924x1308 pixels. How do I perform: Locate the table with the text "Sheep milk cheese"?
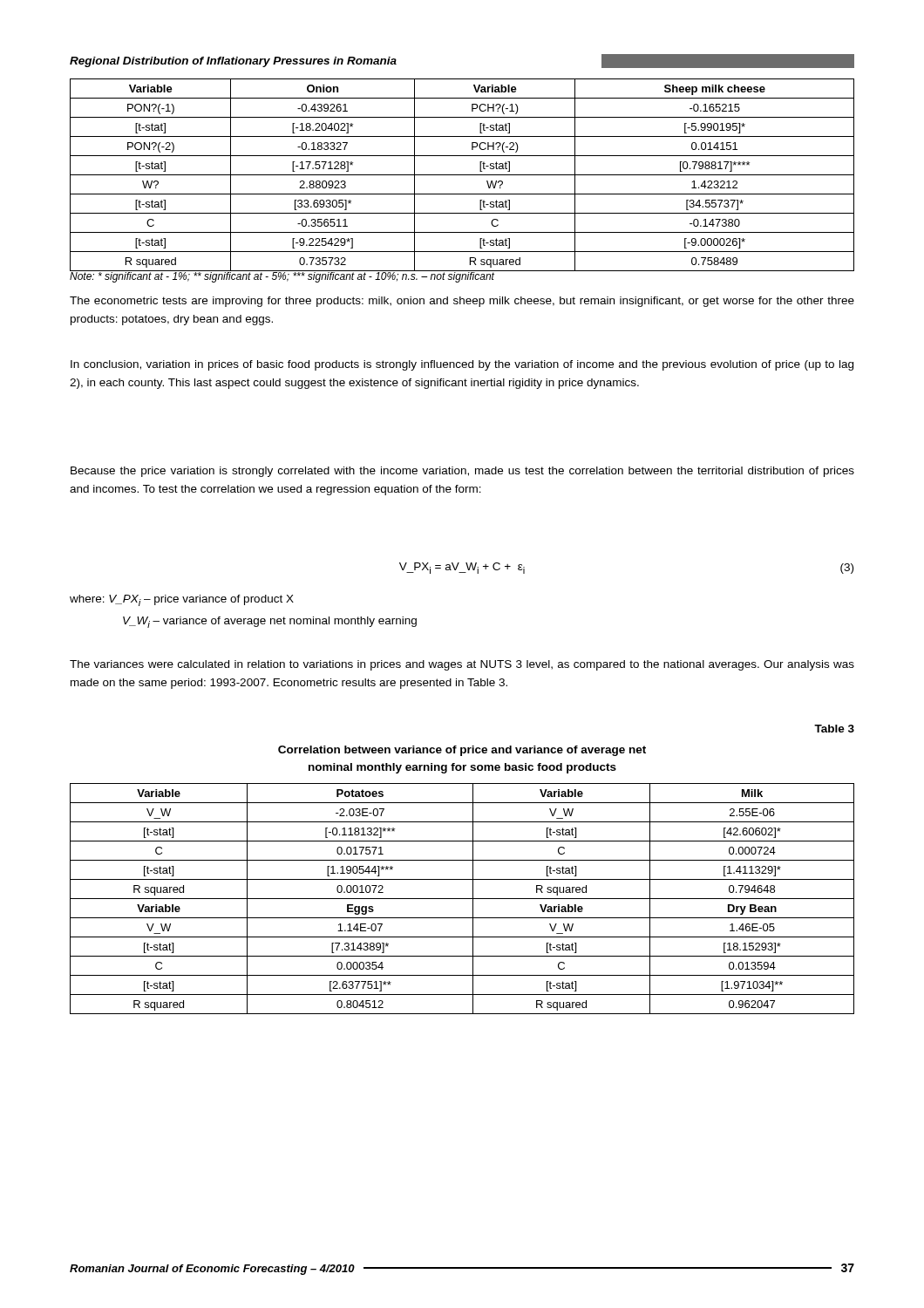click(x=462, y=175)
